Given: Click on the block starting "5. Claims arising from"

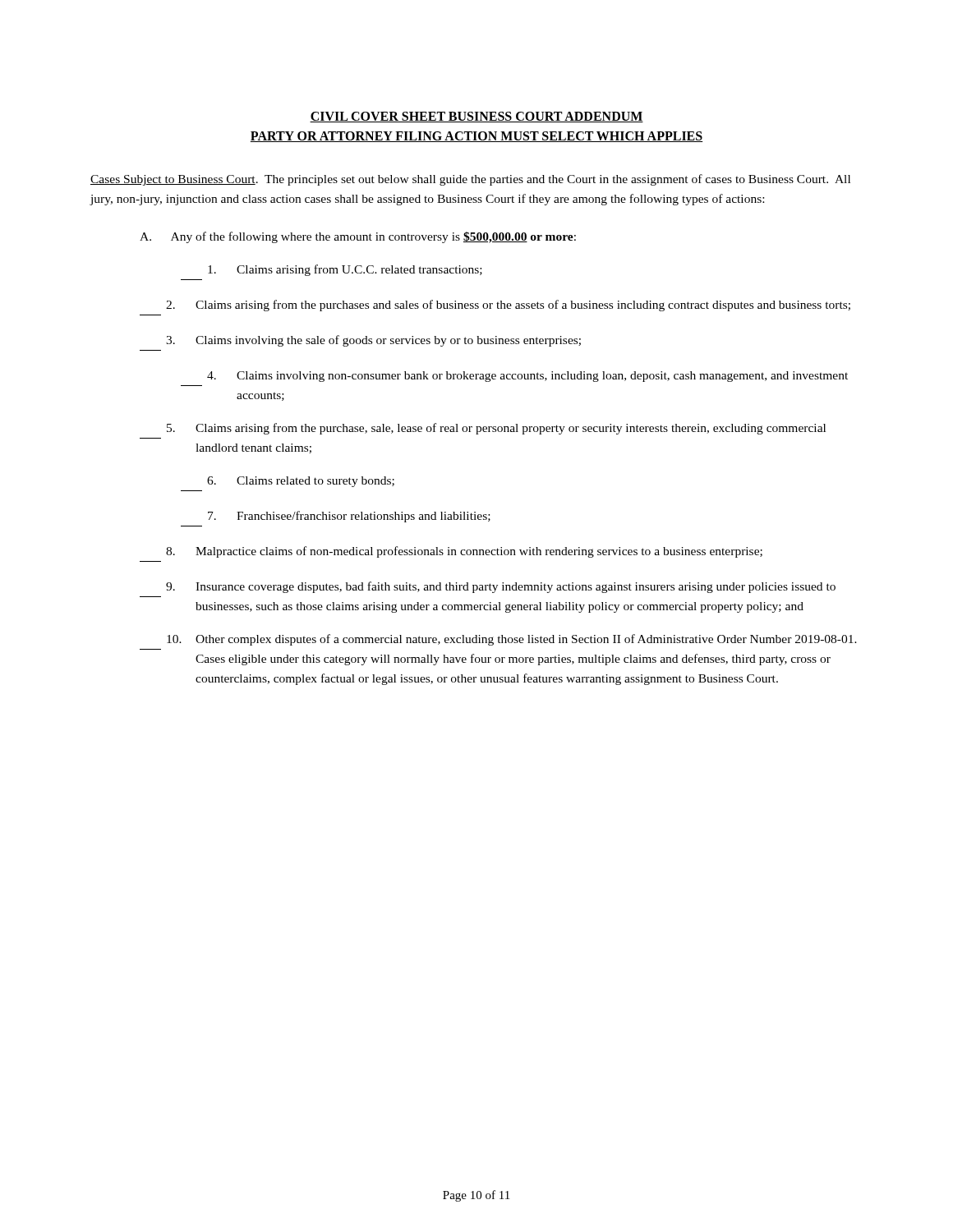Looking at the screenshot, I should click(x=501, y=438).
